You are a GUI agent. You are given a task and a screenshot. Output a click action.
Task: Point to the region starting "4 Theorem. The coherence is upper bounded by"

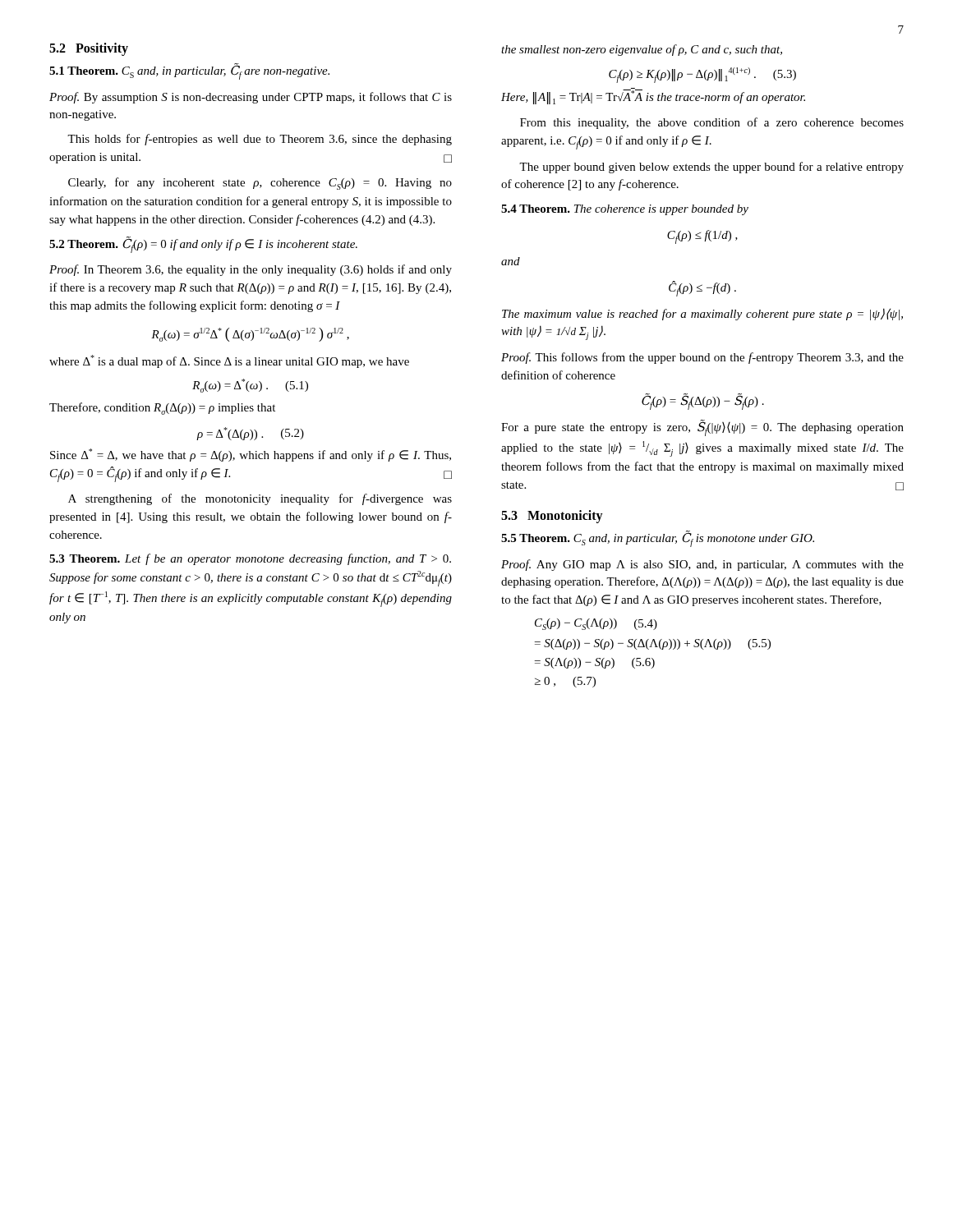click(625, 209)
